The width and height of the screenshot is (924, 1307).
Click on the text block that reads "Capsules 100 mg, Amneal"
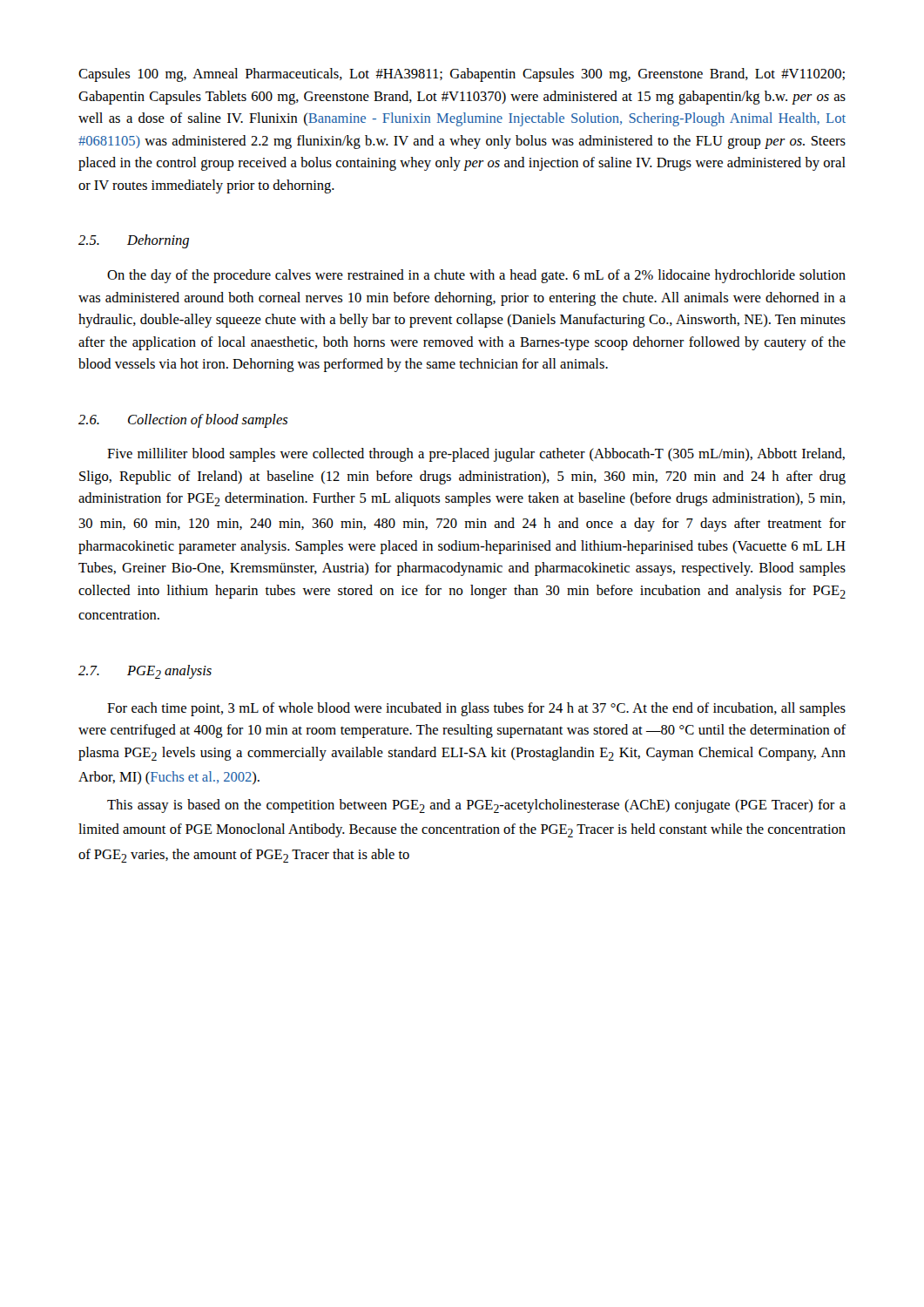pyautogui.click(x=462, y=130)
